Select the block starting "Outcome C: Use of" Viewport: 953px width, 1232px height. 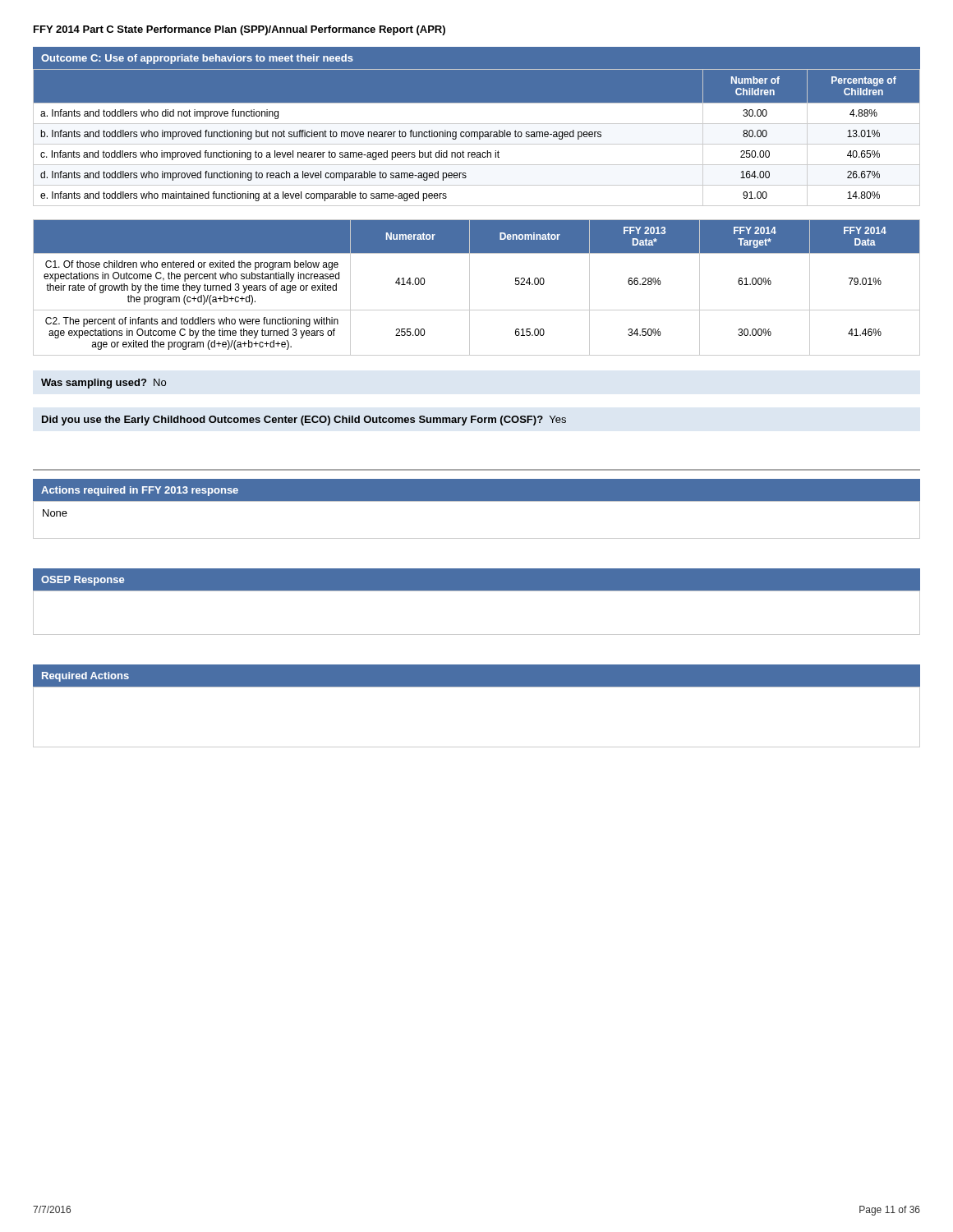coord(197,58)
